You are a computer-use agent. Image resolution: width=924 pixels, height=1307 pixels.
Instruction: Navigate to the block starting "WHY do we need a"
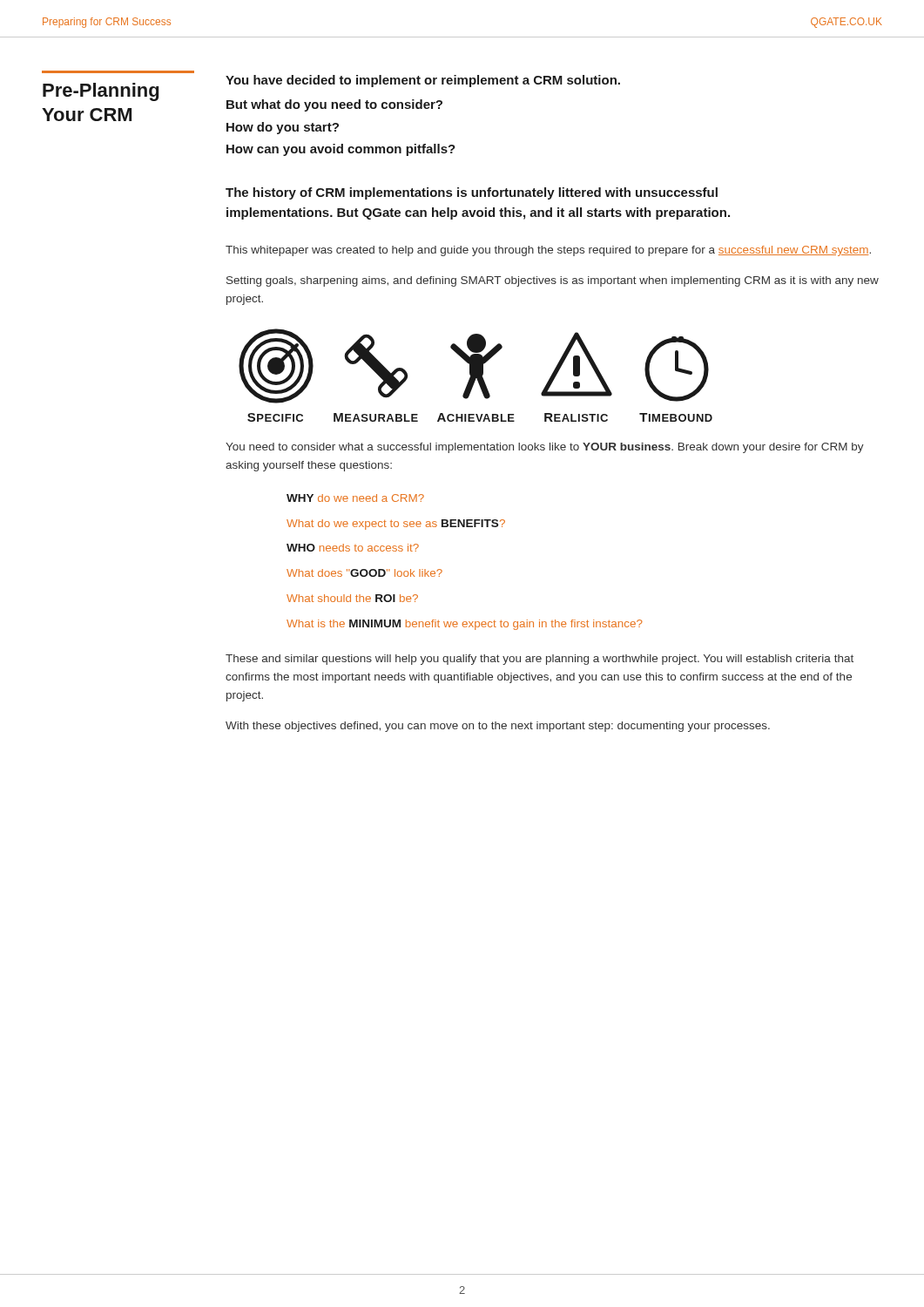coord(355,498)
